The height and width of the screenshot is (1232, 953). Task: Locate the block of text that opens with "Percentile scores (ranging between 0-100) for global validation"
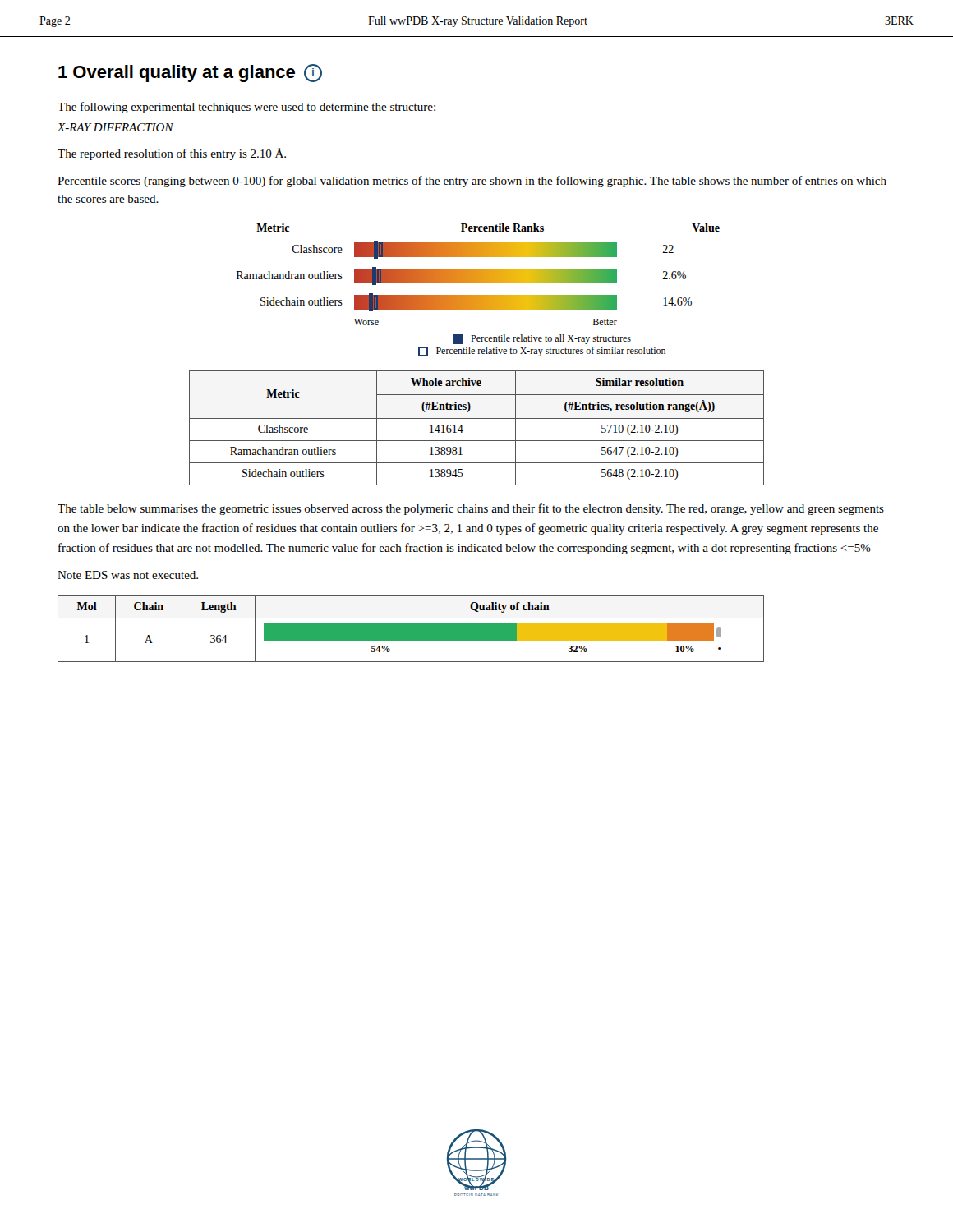[x=476, y=190]
